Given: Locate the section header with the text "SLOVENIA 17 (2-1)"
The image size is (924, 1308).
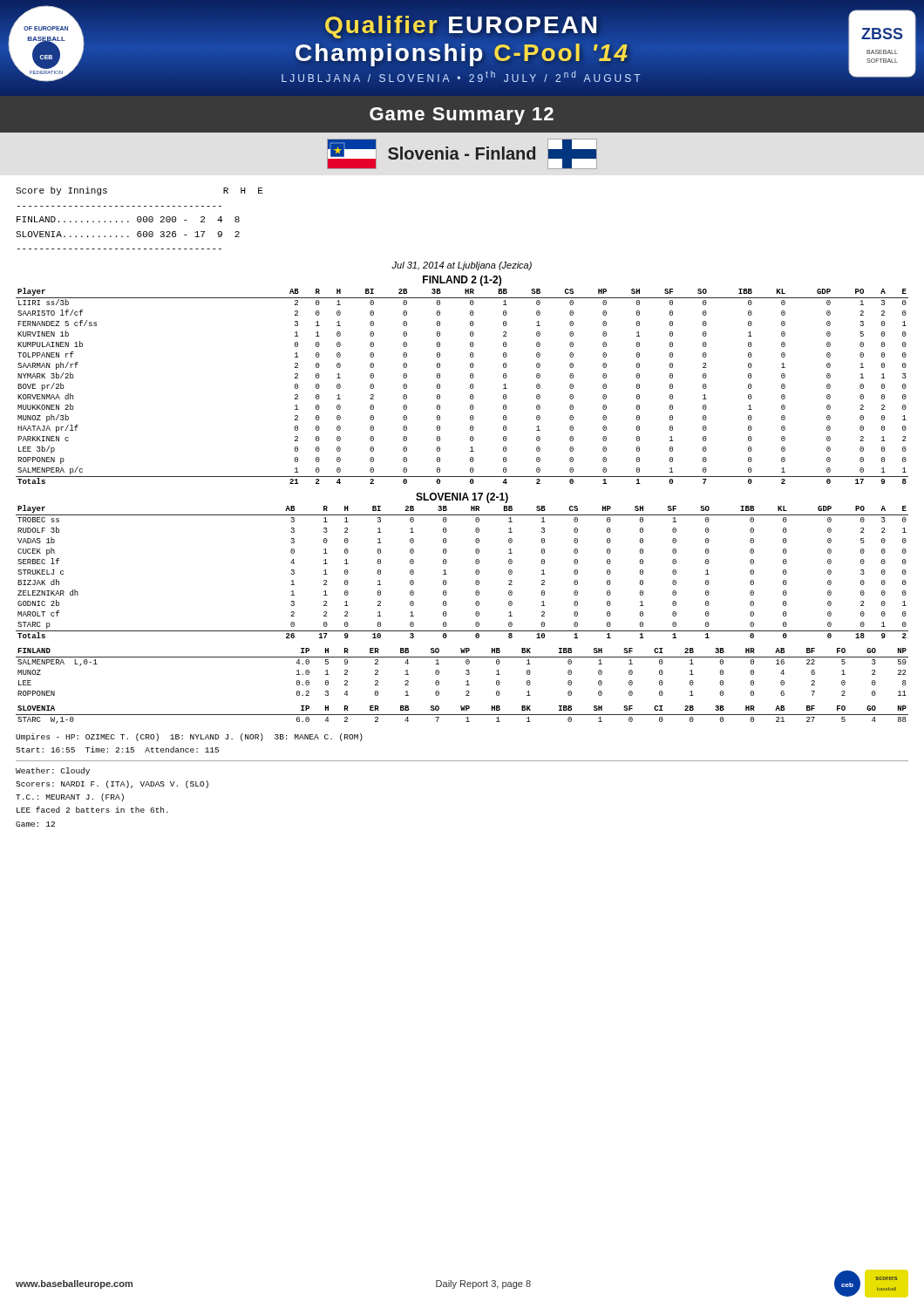Looking at the screenshot, I should (462, 497).
